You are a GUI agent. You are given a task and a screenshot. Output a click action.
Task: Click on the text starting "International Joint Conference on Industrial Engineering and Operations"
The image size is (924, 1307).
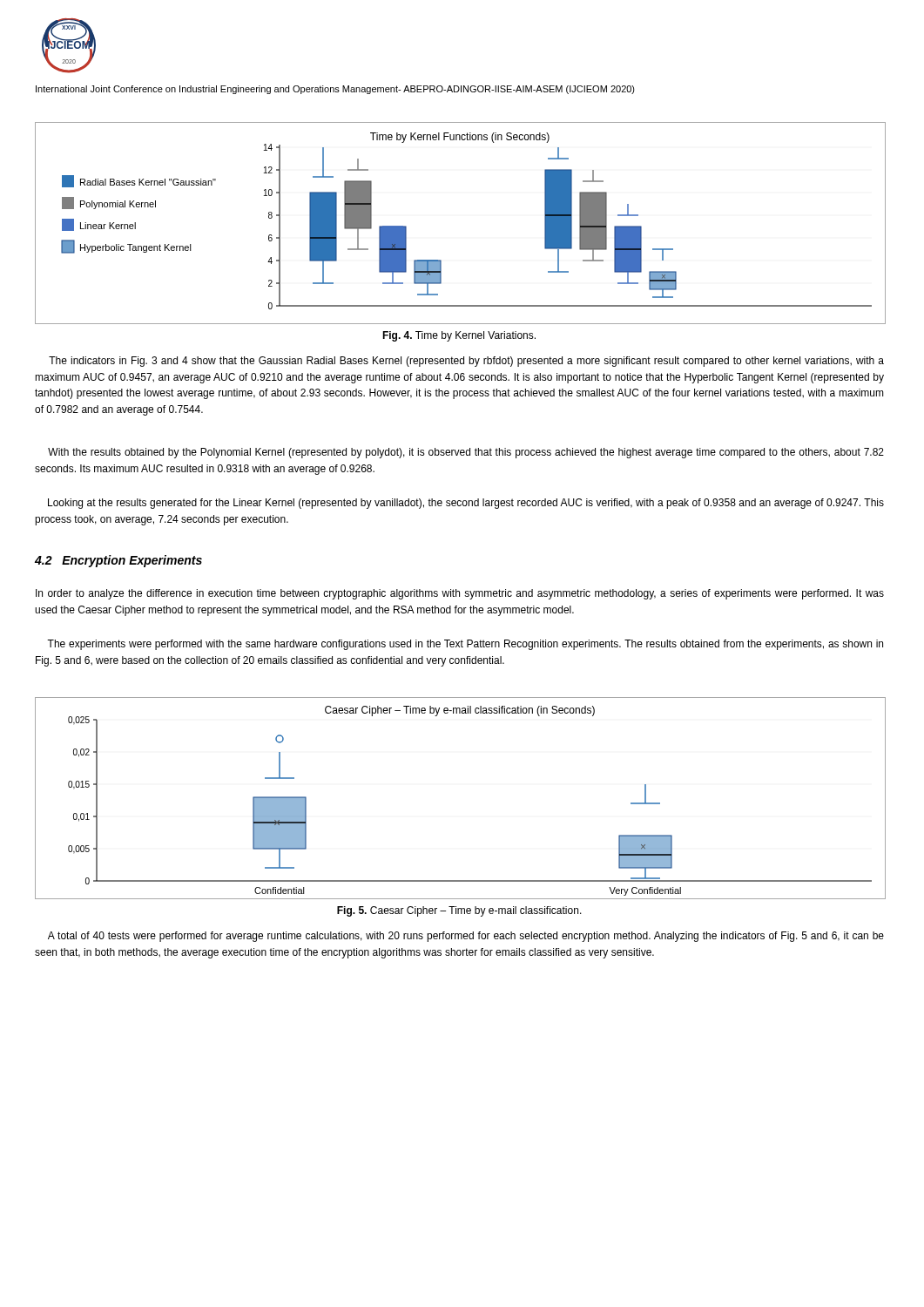click(335, 89)
